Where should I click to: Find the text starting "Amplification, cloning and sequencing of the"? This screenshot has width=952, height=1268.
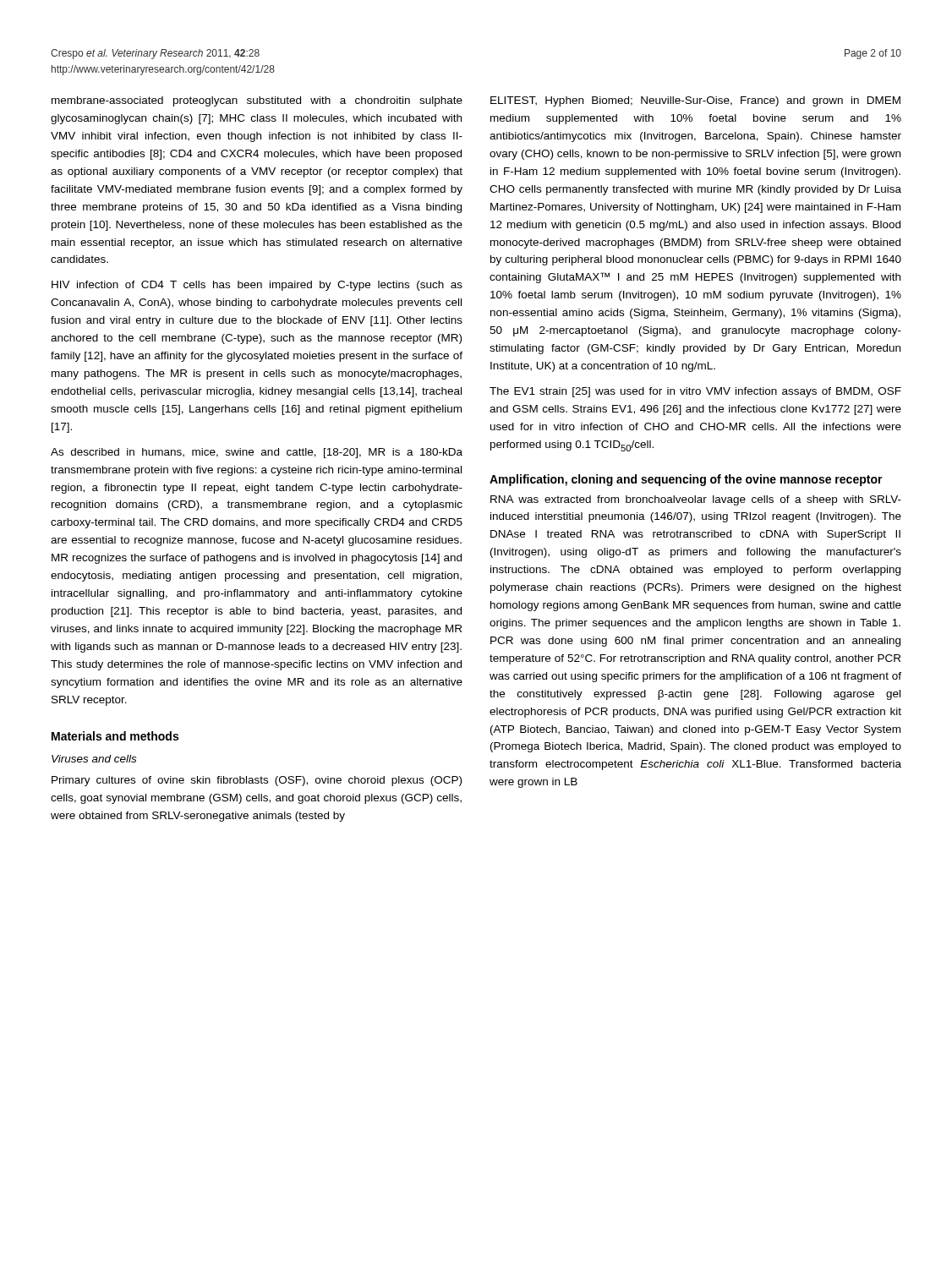(686, 479)
